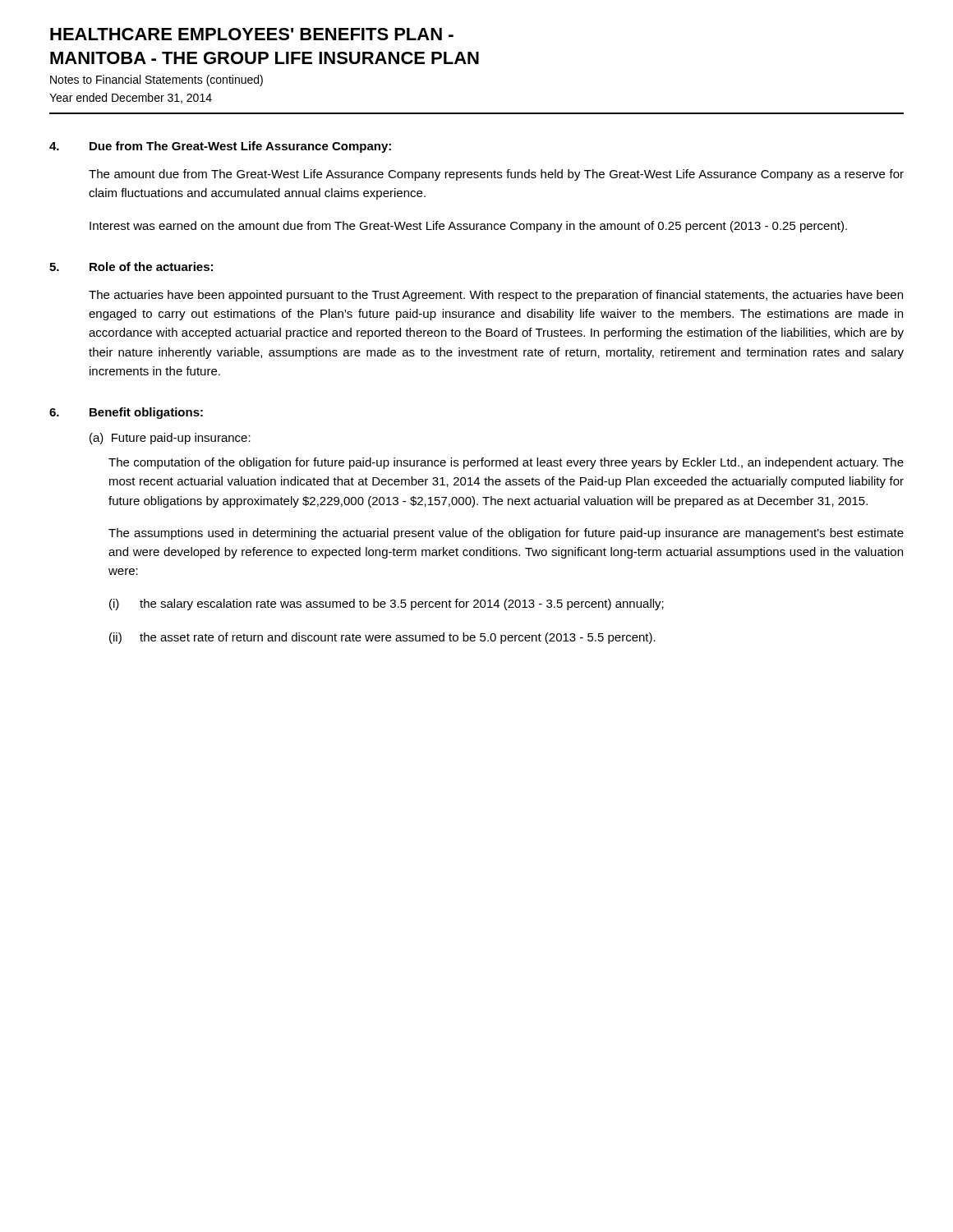Navigate to the region starting "The amount due from The Great-West"
Screen dimensions: 1232x953
(x=496, y=183)
